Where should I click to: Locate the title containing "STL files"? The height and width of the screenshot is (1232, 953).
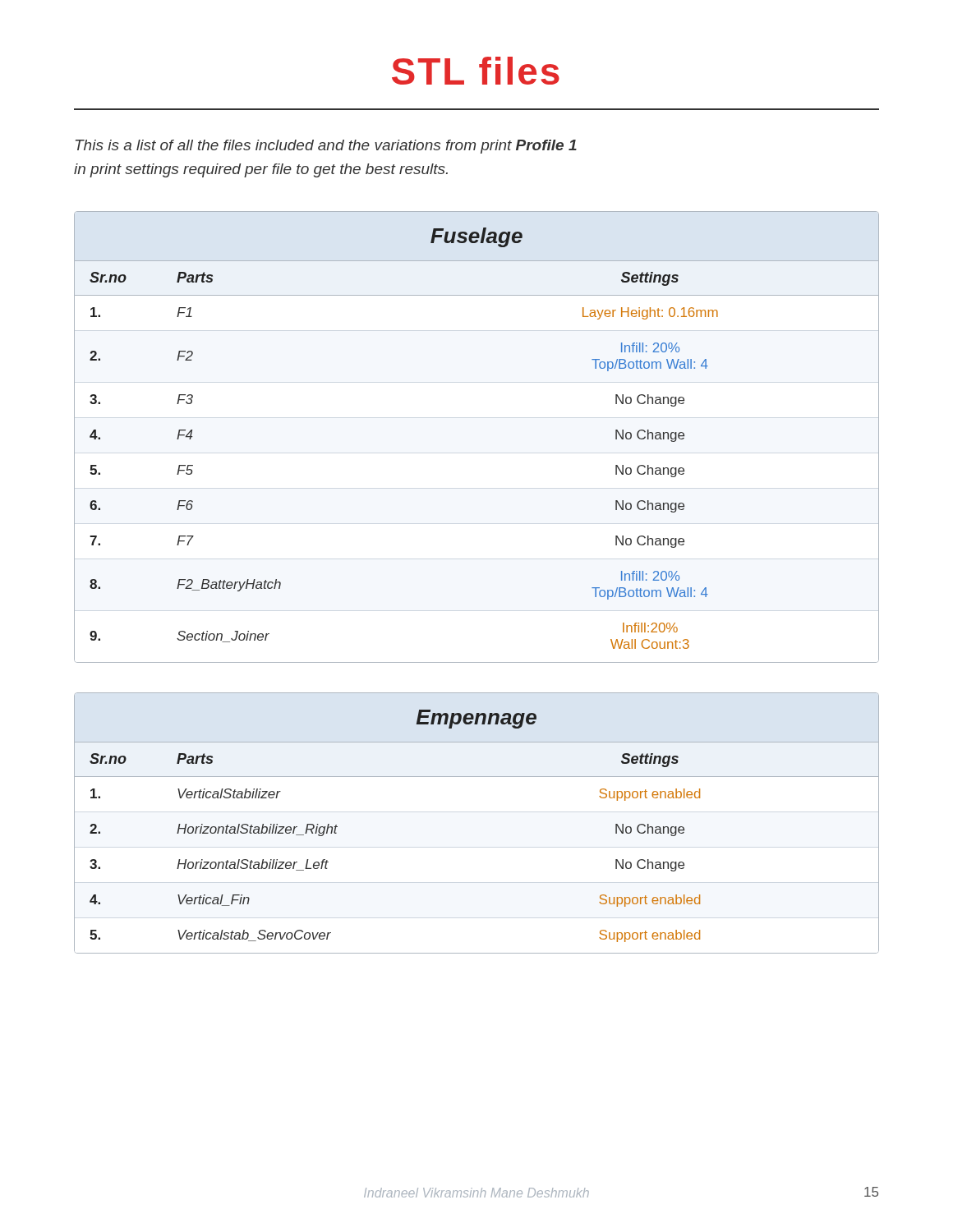[476, 71]
